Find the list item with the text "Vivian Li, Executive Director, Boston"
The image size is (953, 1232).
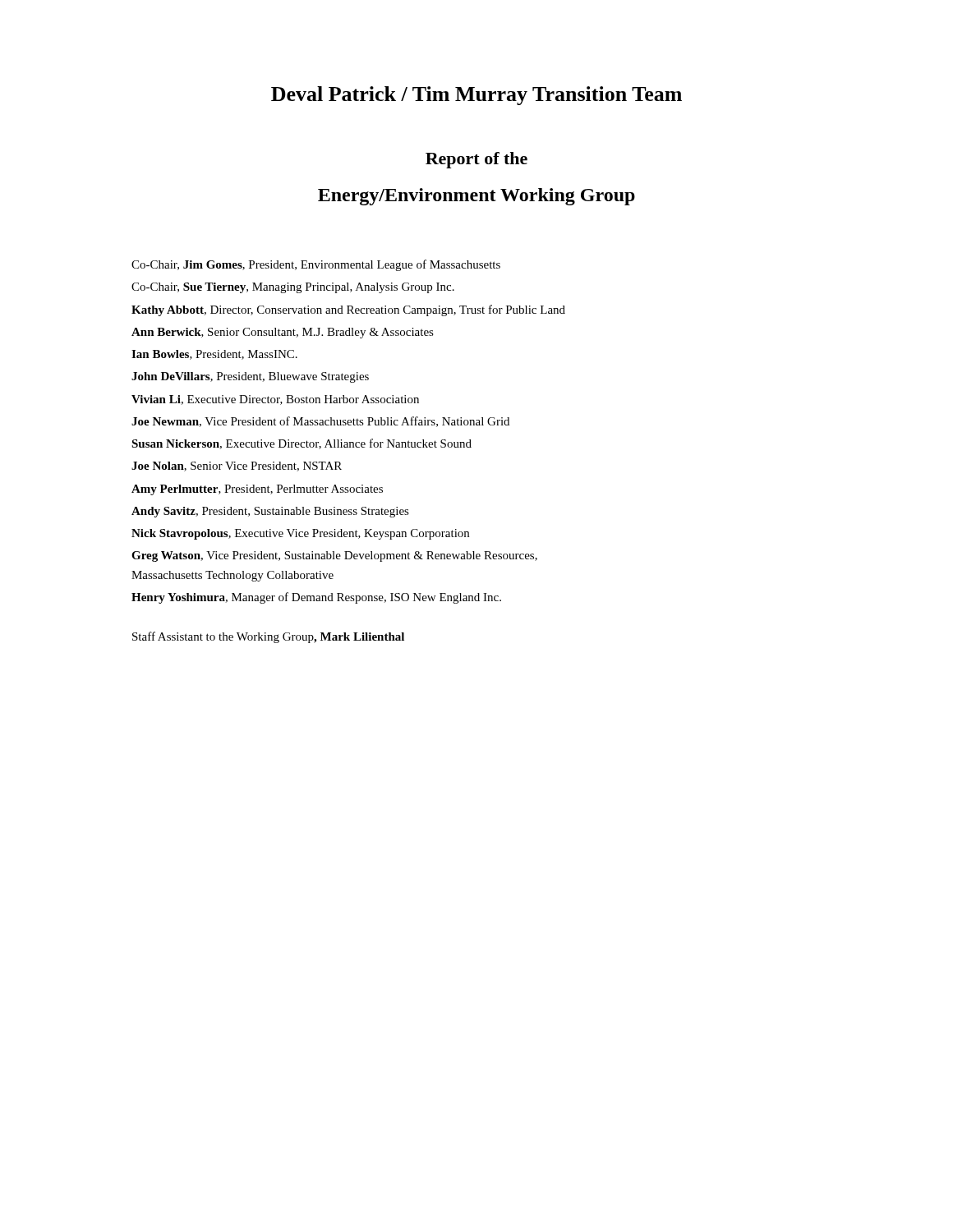(x=275, y=399)
